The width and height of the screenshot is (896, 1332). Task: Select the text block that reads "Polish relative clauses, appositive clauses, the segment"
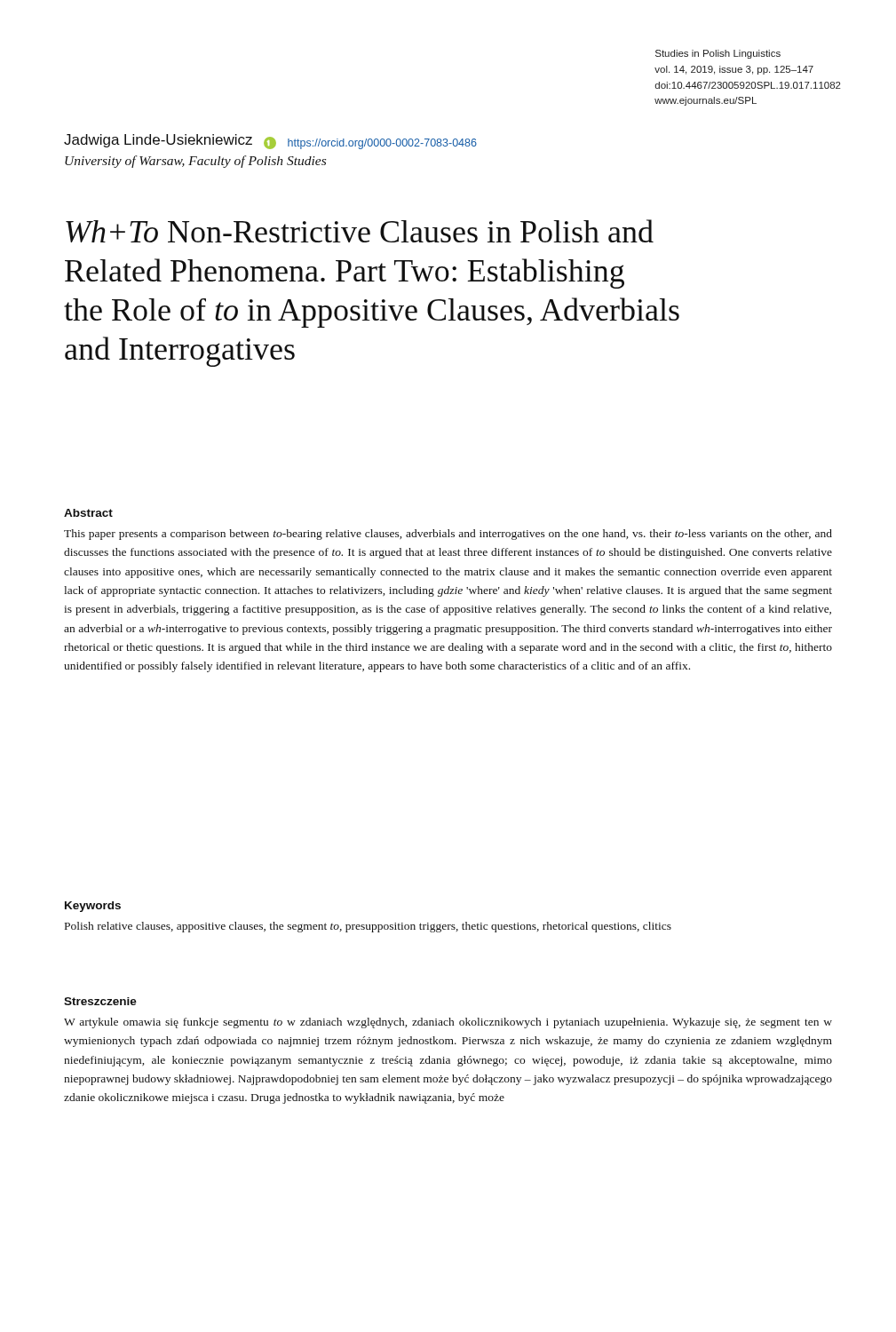[x=368, y=926]
